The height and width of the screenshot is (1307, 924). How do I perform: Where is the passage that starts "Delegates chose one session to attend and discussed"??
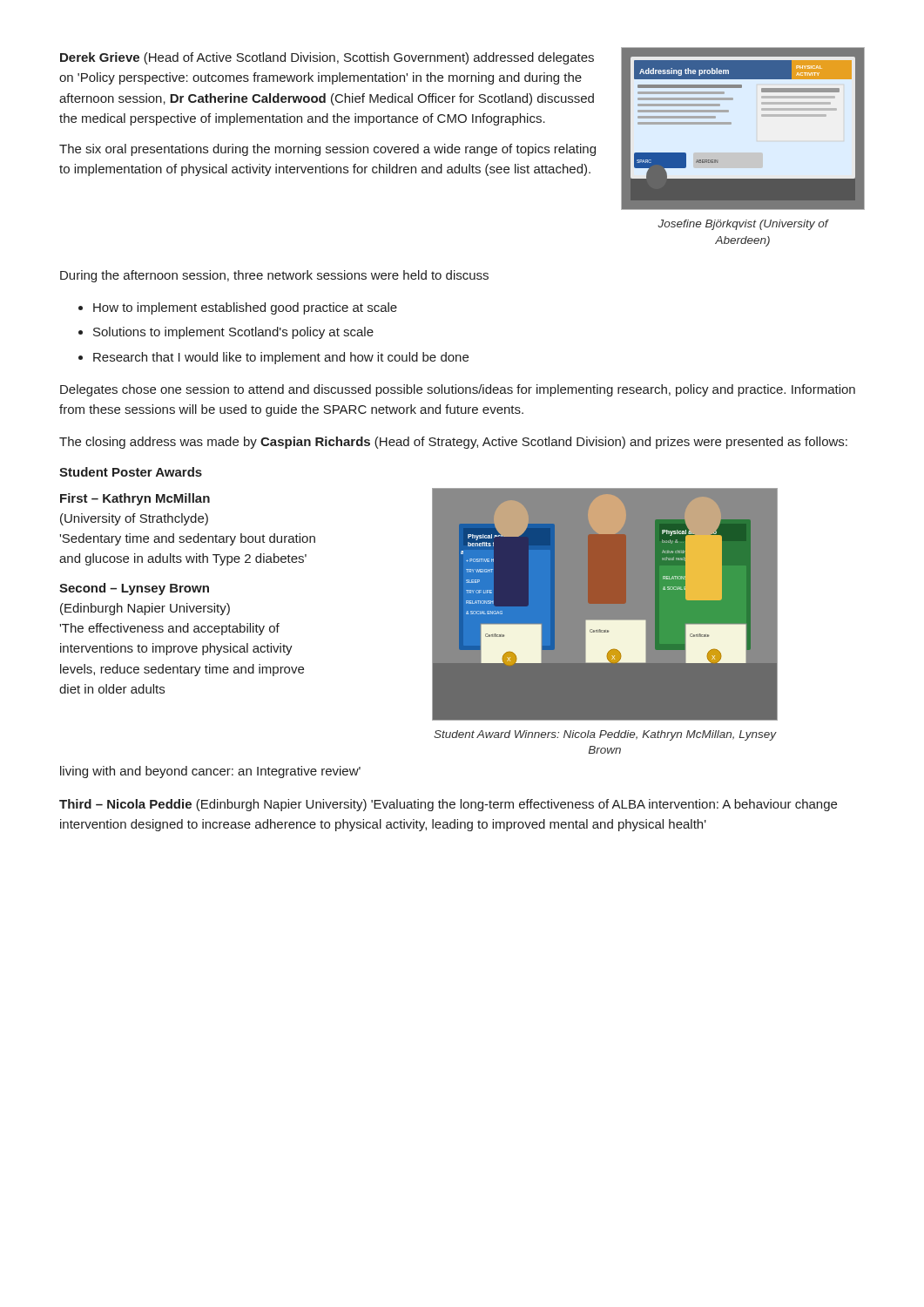coord(458,399)
